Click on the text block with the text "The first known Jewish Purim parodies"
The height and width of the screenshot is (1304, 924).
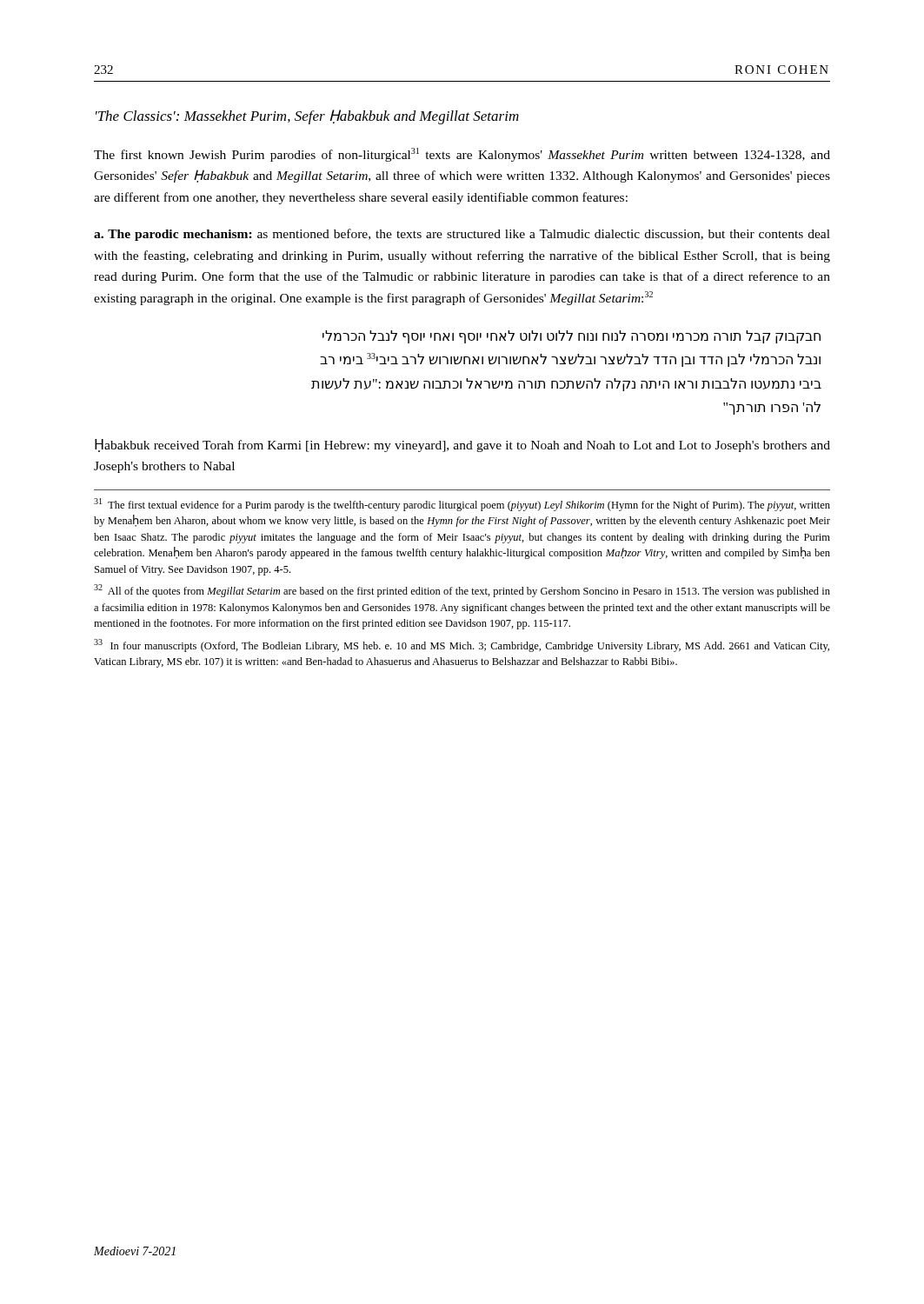[462, 175]
